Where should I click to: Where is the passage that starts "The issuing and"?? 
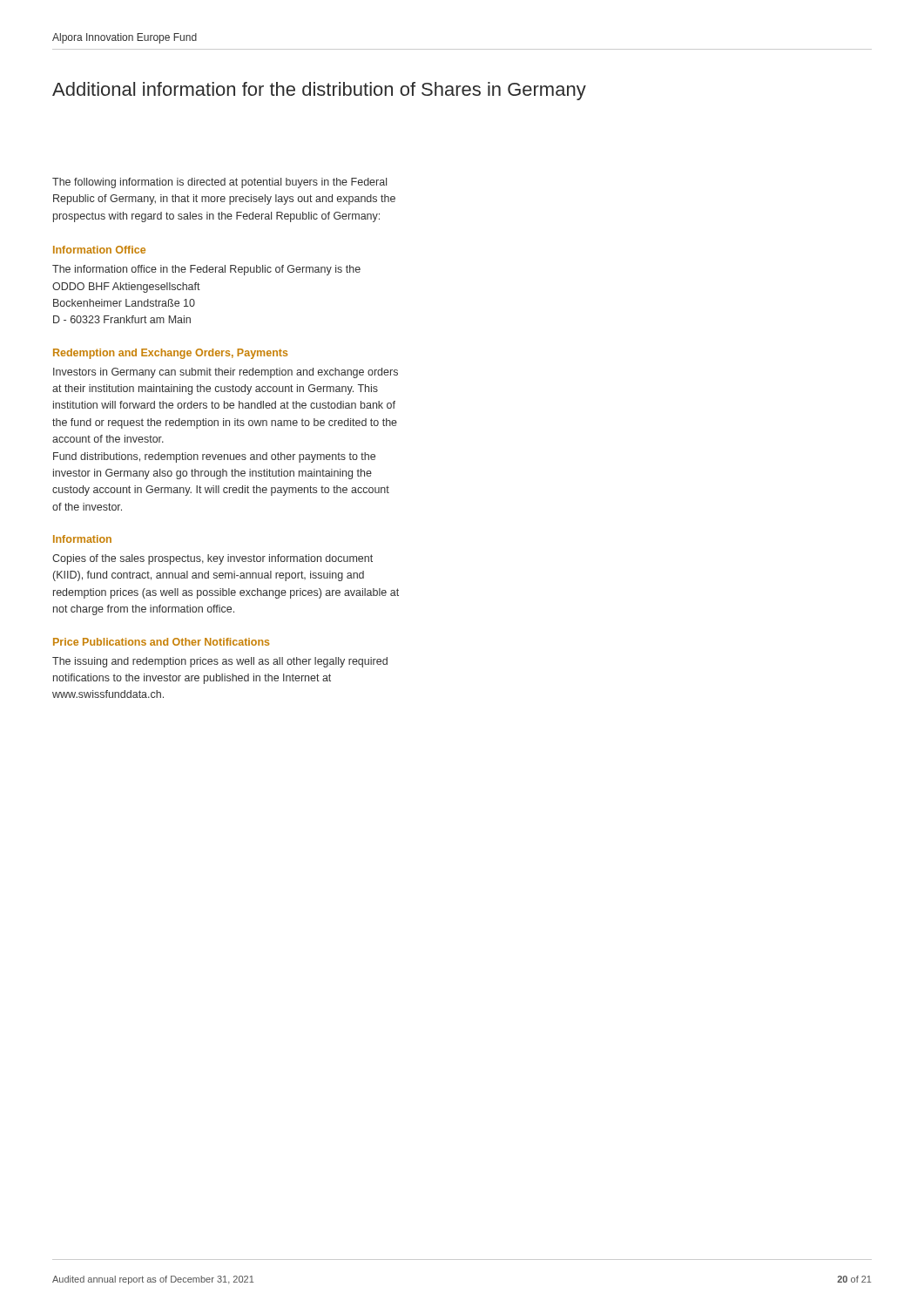[x=220, y=678]
